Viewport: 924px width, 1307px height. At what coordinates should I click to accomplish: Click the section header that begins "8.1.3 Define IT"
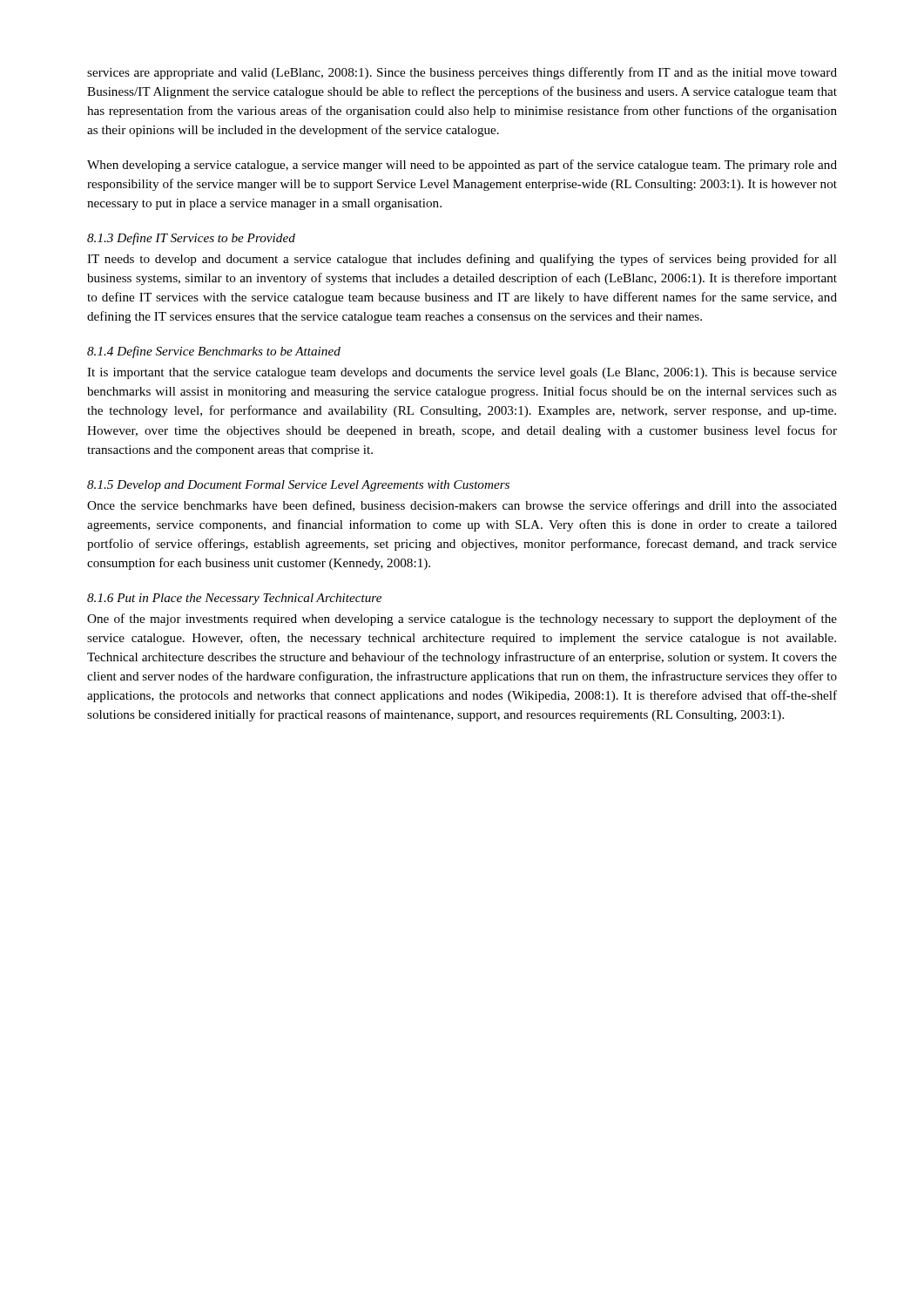tap(191, 238)
